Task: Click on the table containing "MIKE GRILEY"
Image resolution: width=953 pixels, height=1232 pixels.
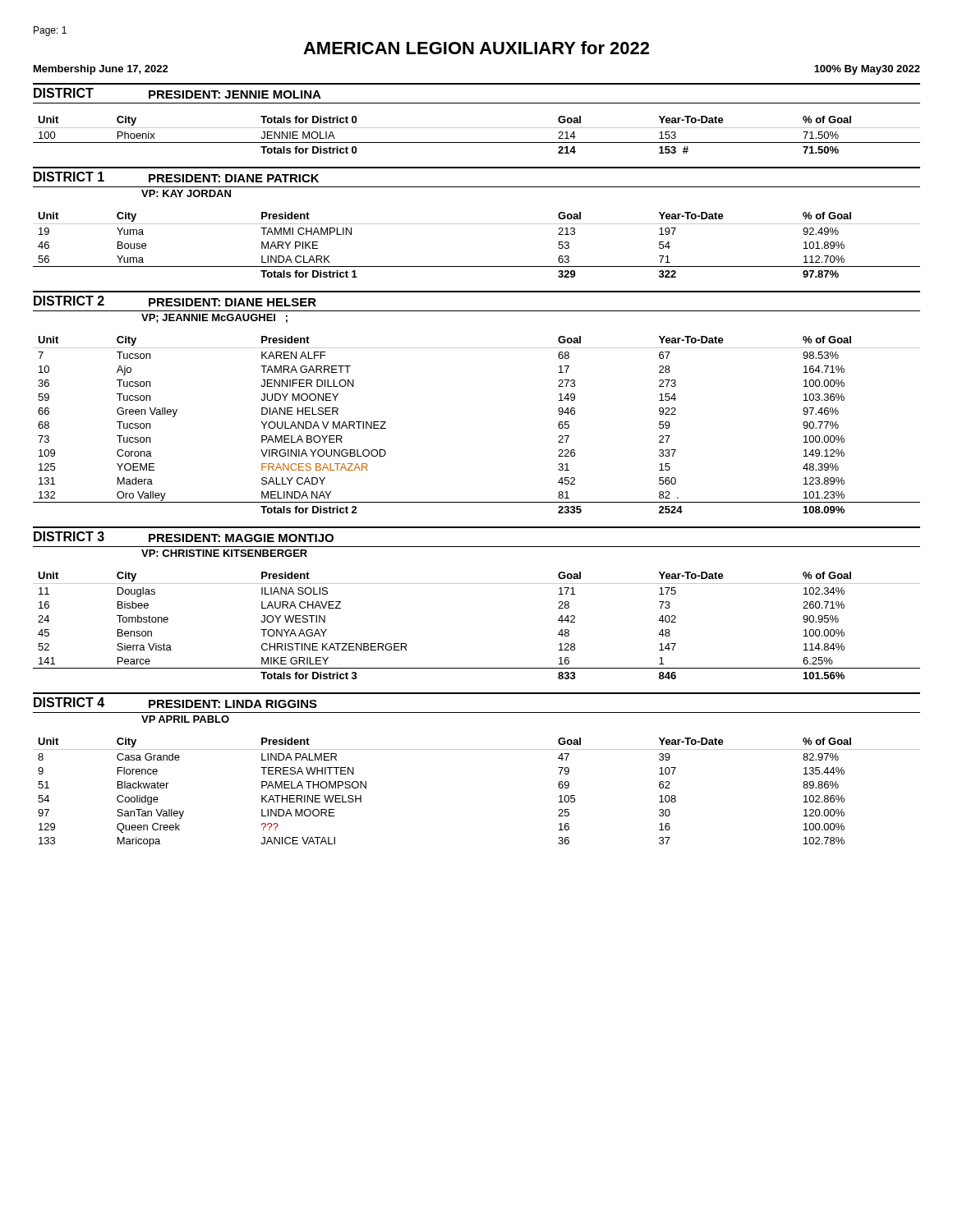Action: tap(476, 625)
